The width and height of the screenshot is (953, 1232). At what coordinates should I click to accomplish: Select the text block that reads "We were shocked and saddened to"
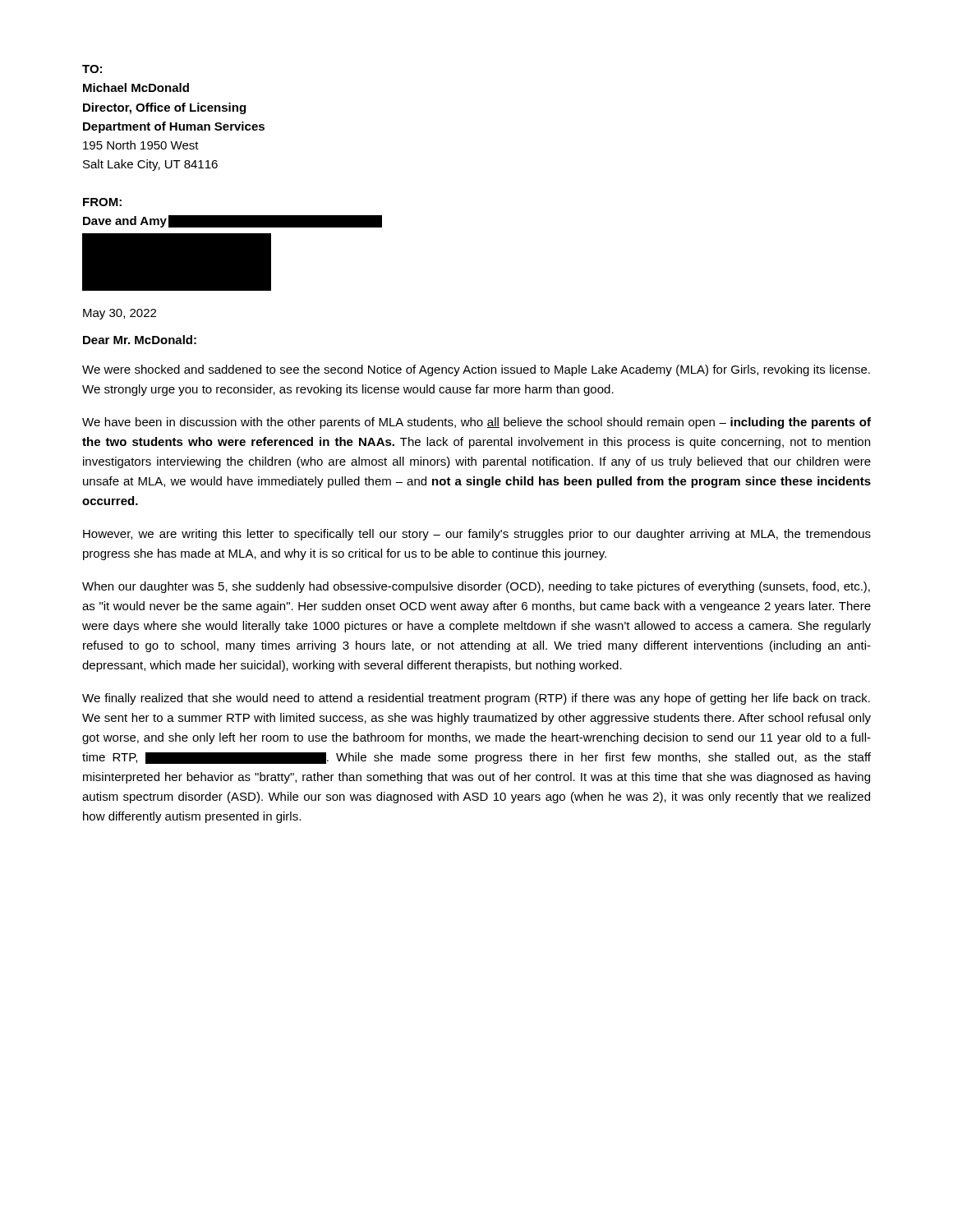[x=476, y=379]
